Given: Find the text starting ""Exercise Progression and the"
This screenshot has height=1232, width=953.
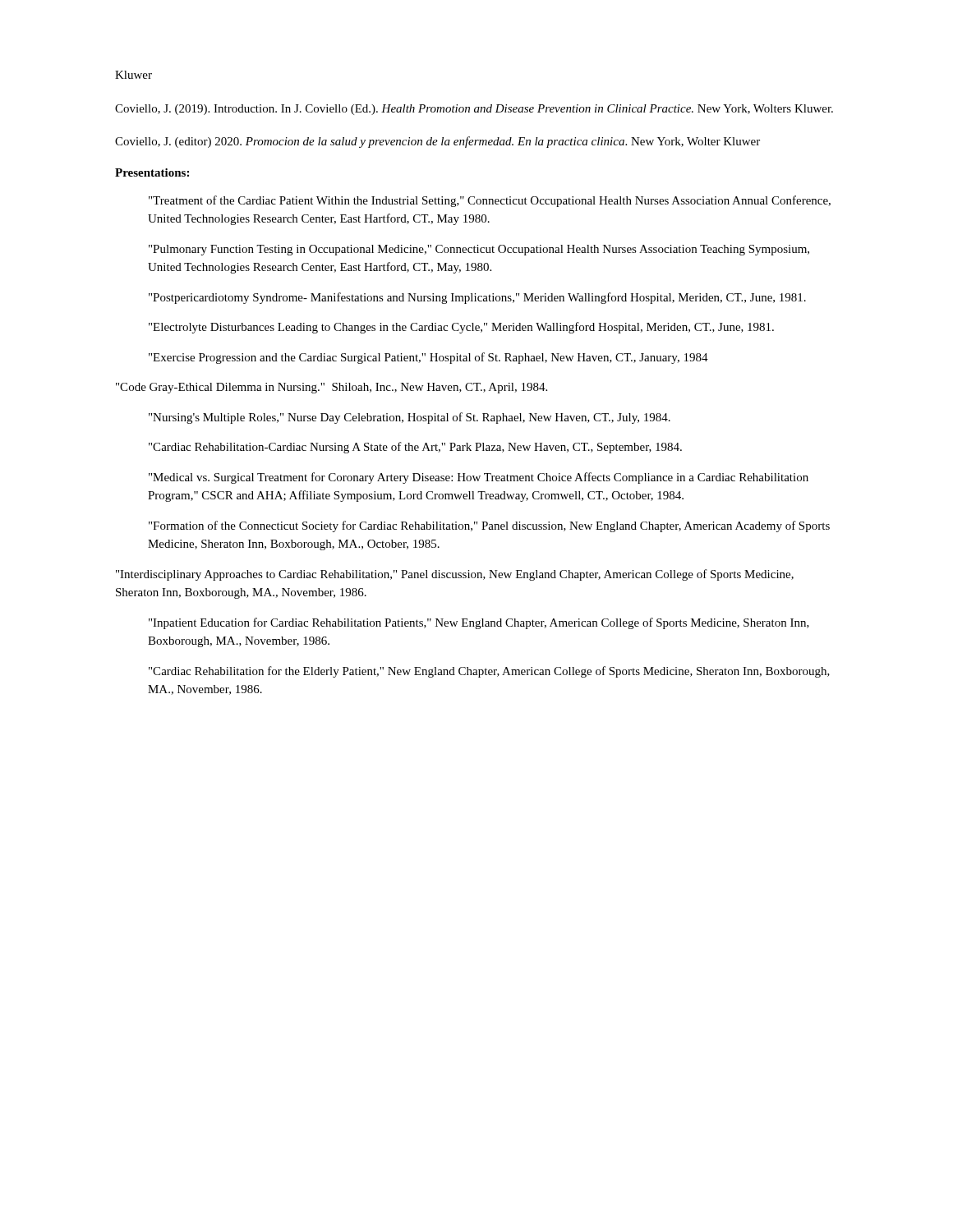Looking at the screenshot, I should point(428,357).
